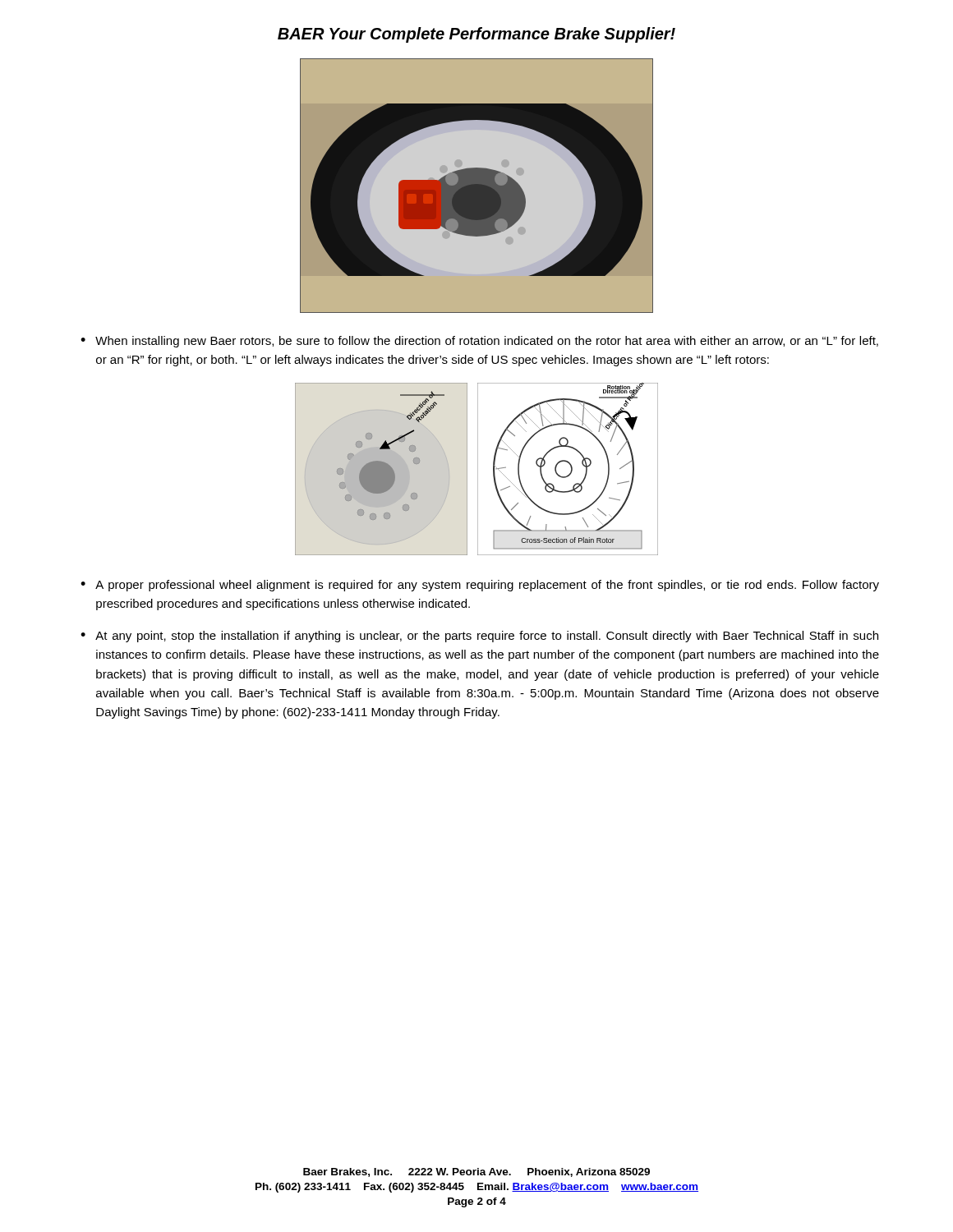The image size is (953, 1232).
Task: Locate the text block starting "• At any point, stop"
Action: pos(480,674)
